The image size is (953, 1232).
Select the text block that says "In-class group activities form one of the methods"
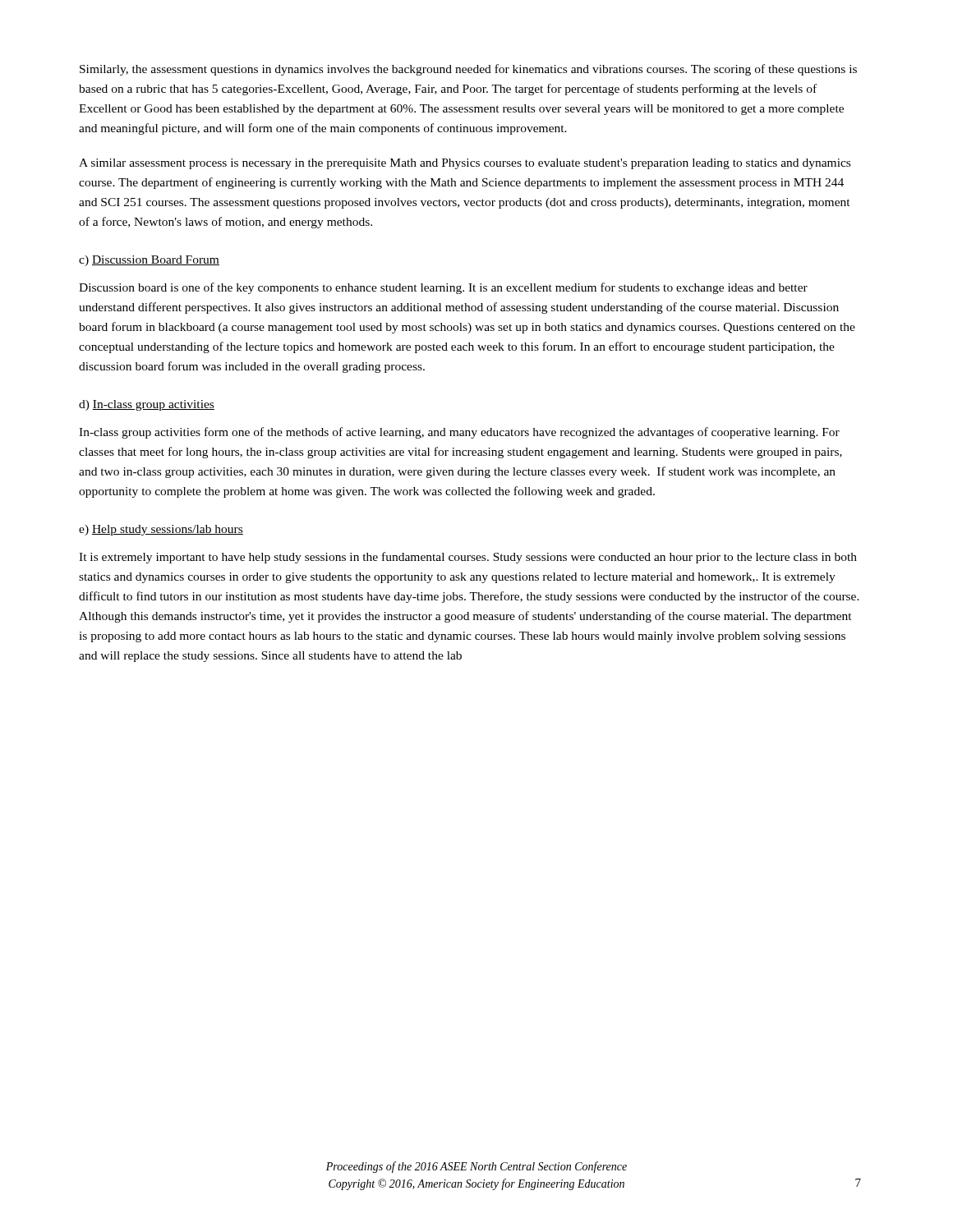point(461,461)
